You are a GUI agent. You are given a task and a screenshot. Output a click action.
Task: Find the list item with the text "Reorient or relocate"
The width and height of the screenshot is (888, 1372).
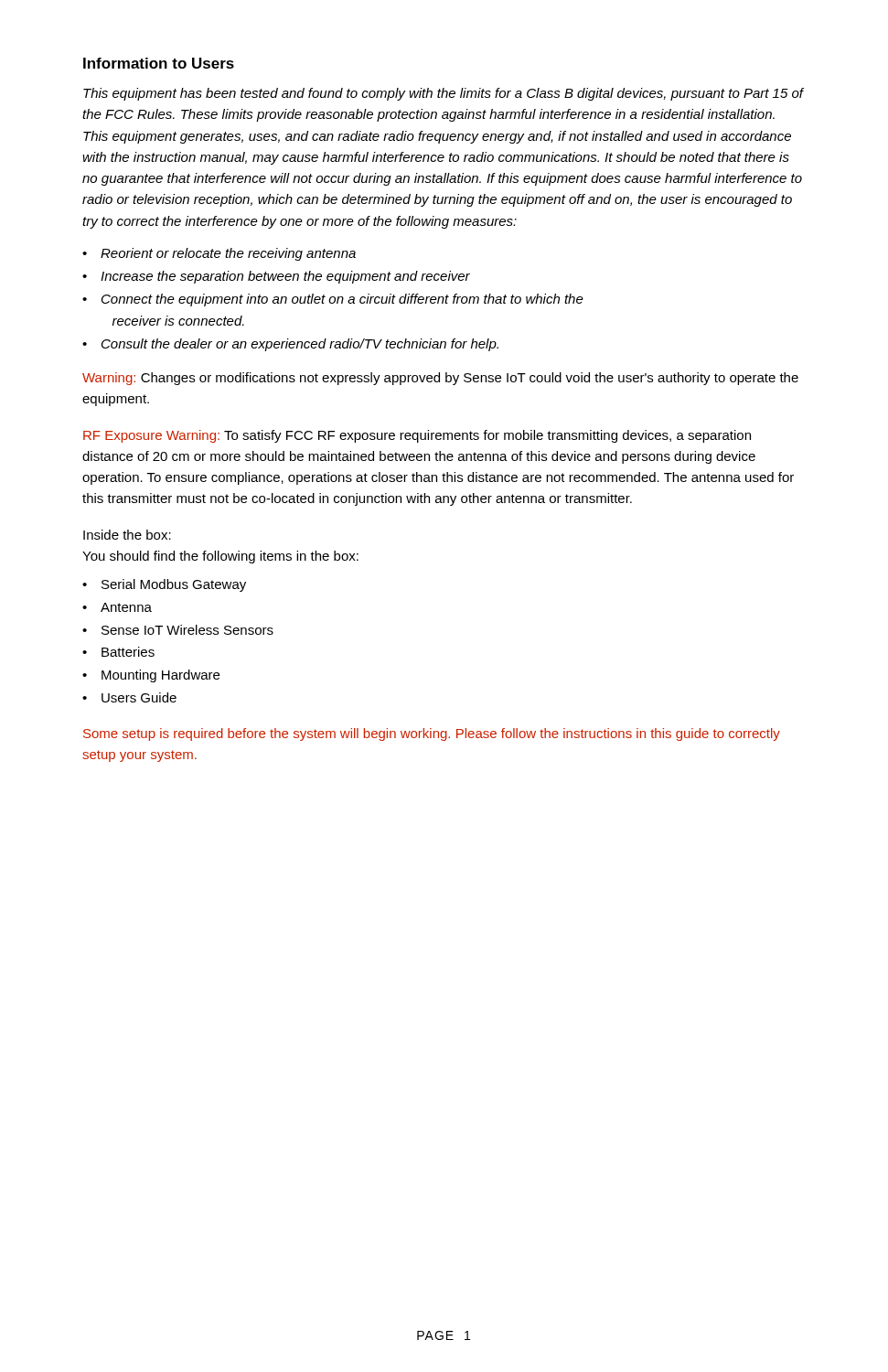point(228,253)
